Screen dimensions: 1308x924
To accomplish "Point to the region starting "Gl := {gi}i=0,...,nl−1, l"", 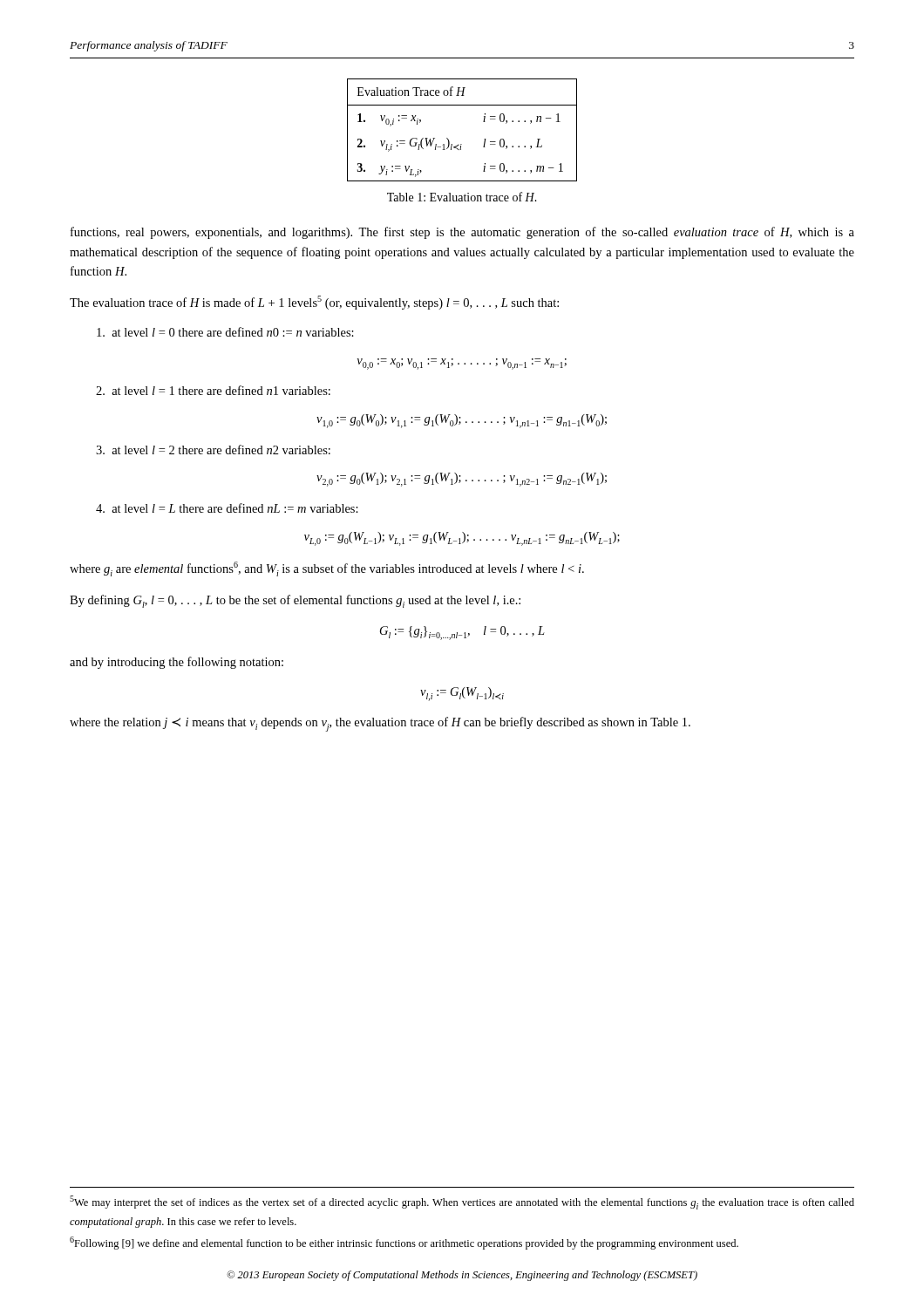I will click(462, 632).
